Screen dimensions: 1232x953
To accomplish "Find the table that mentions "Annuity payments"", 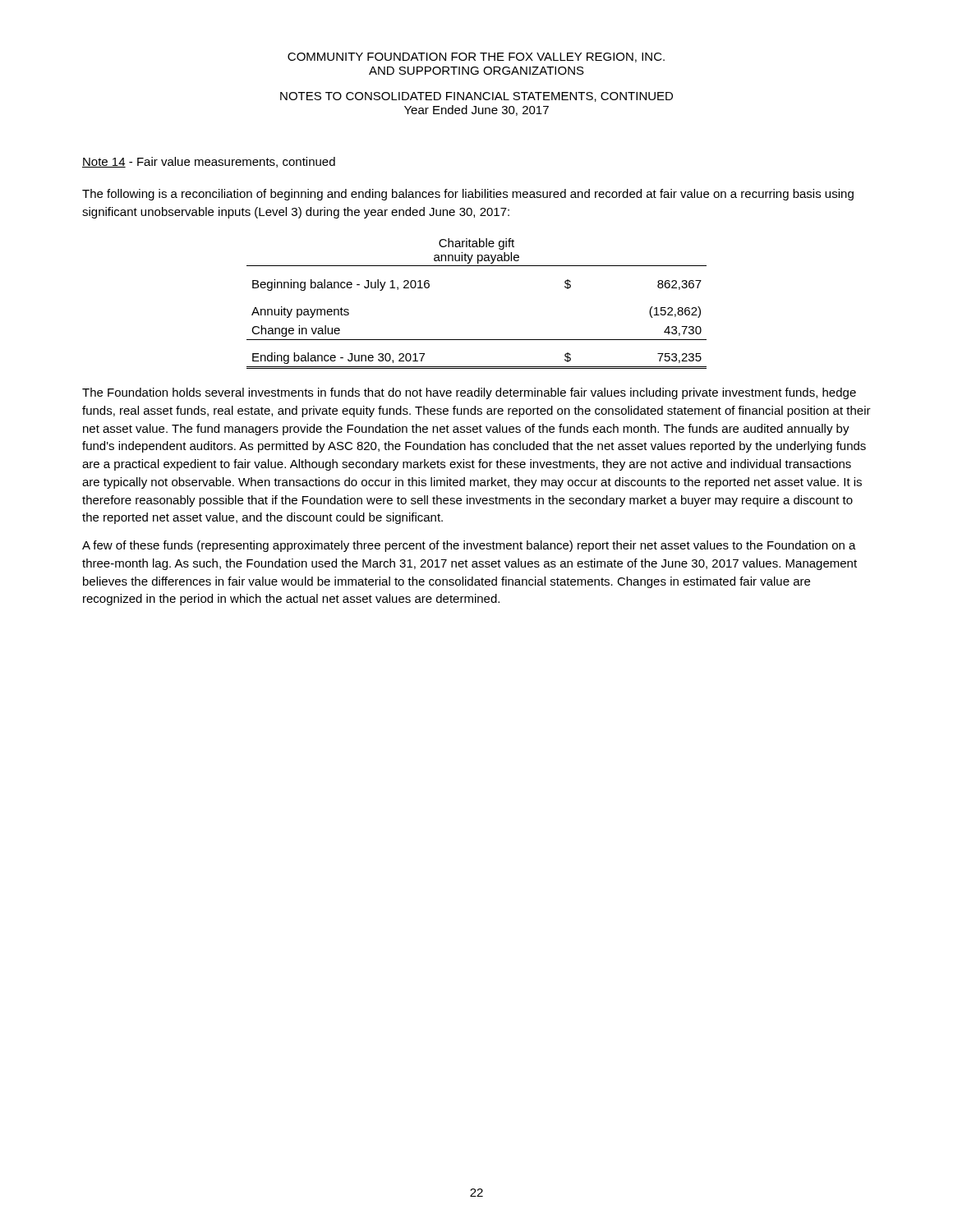I will [476, 302].
